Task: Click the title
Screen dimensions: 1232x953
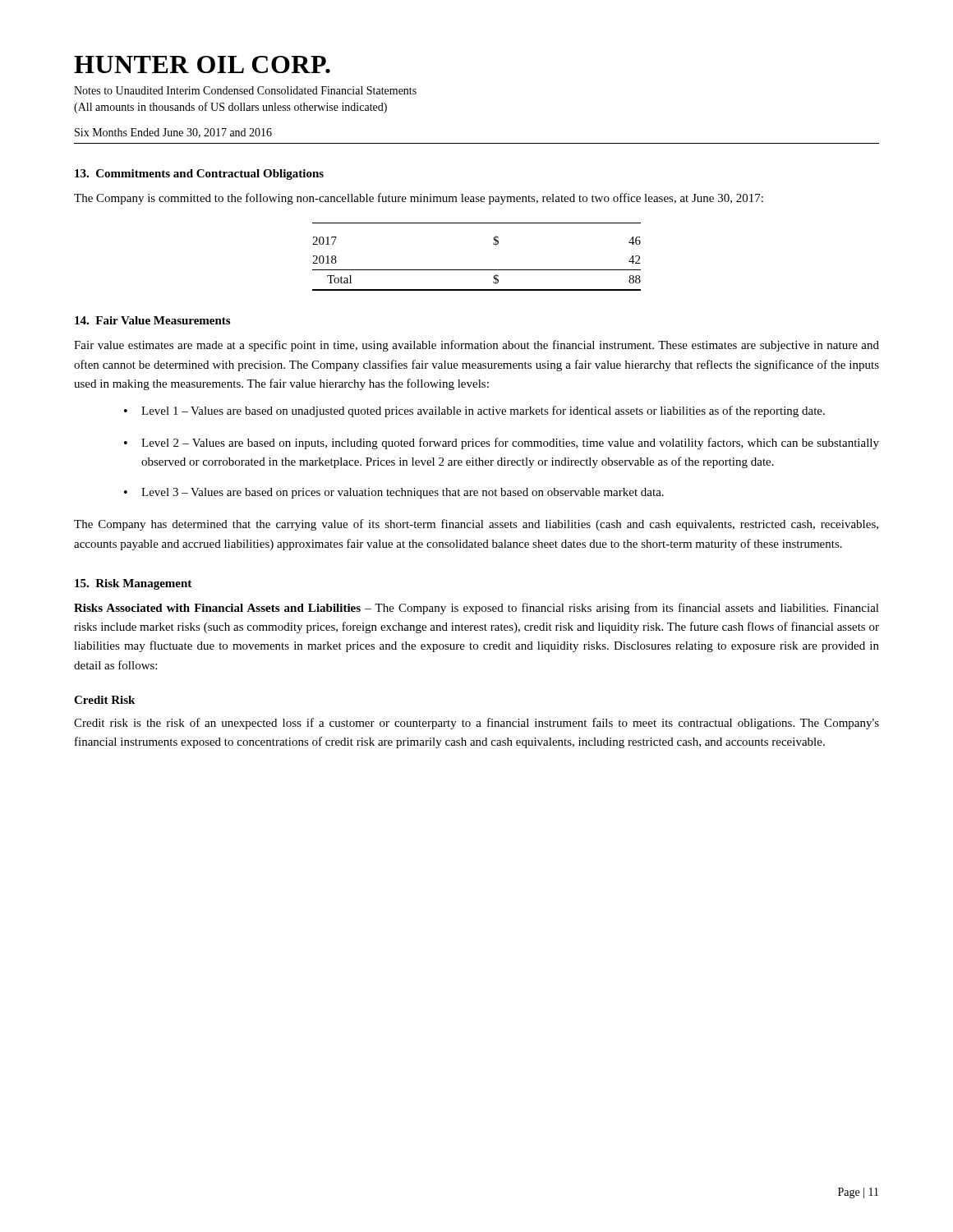Action: [x=476, y=64]
